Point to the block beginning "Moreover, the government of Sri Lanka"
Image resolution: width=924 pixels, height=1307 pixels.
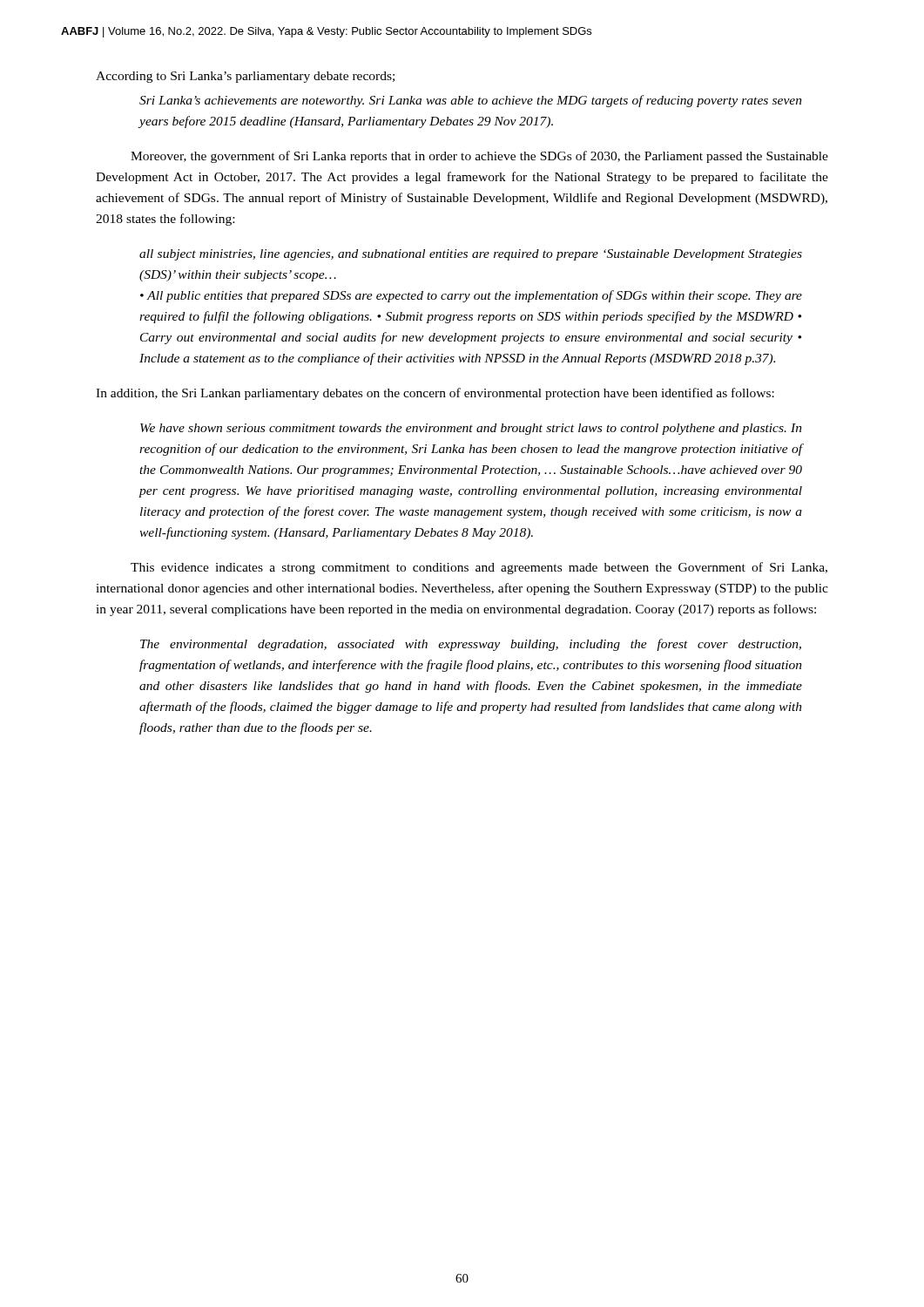coord(462,187)
